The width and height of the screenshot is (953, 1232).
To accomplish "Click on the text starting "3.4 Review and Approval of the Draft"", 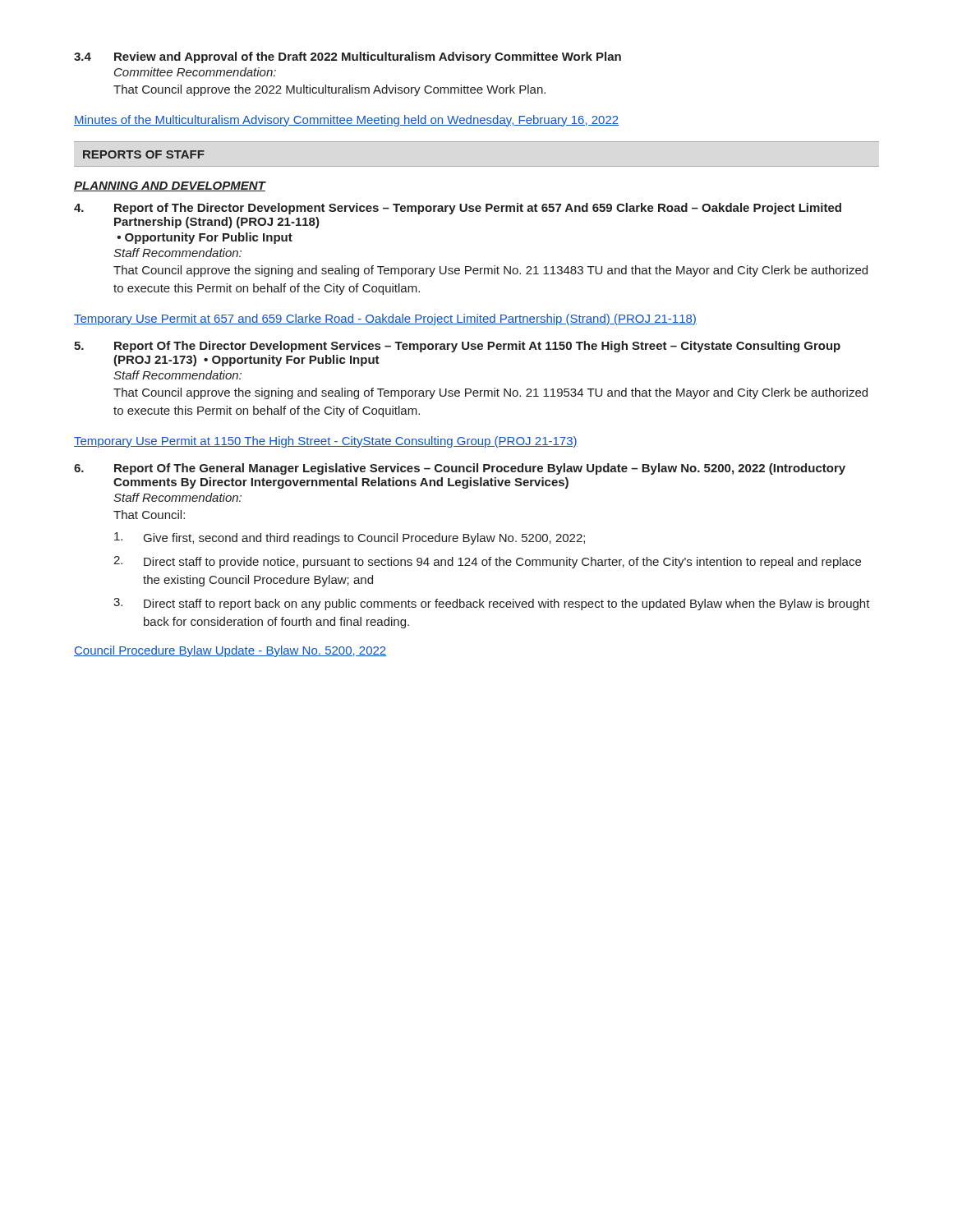I will click(x=348, y=57).
